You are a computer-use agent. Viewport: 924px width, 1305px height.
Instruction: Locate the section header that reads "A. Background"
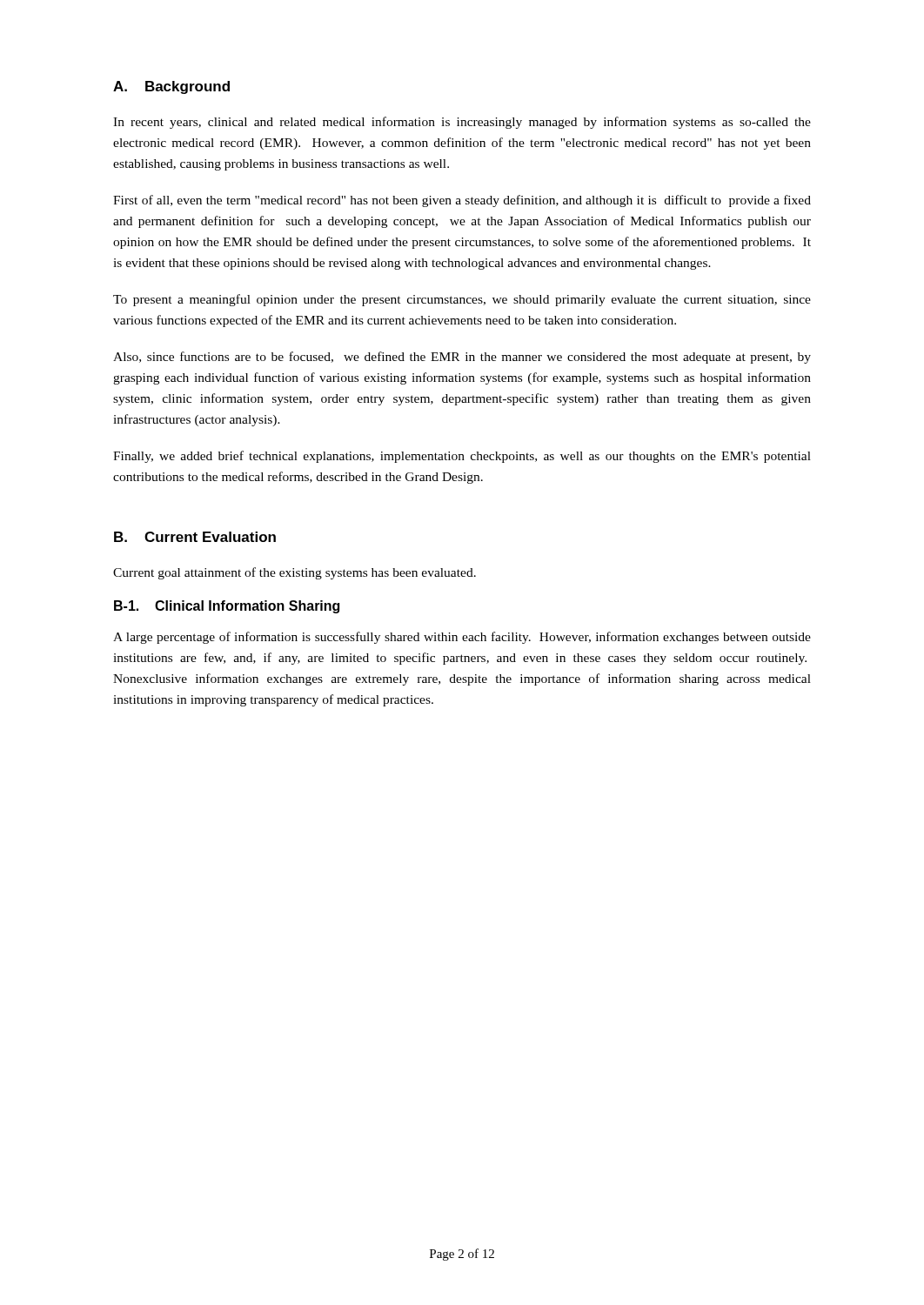pyautogui.click(x=172, y=87)
